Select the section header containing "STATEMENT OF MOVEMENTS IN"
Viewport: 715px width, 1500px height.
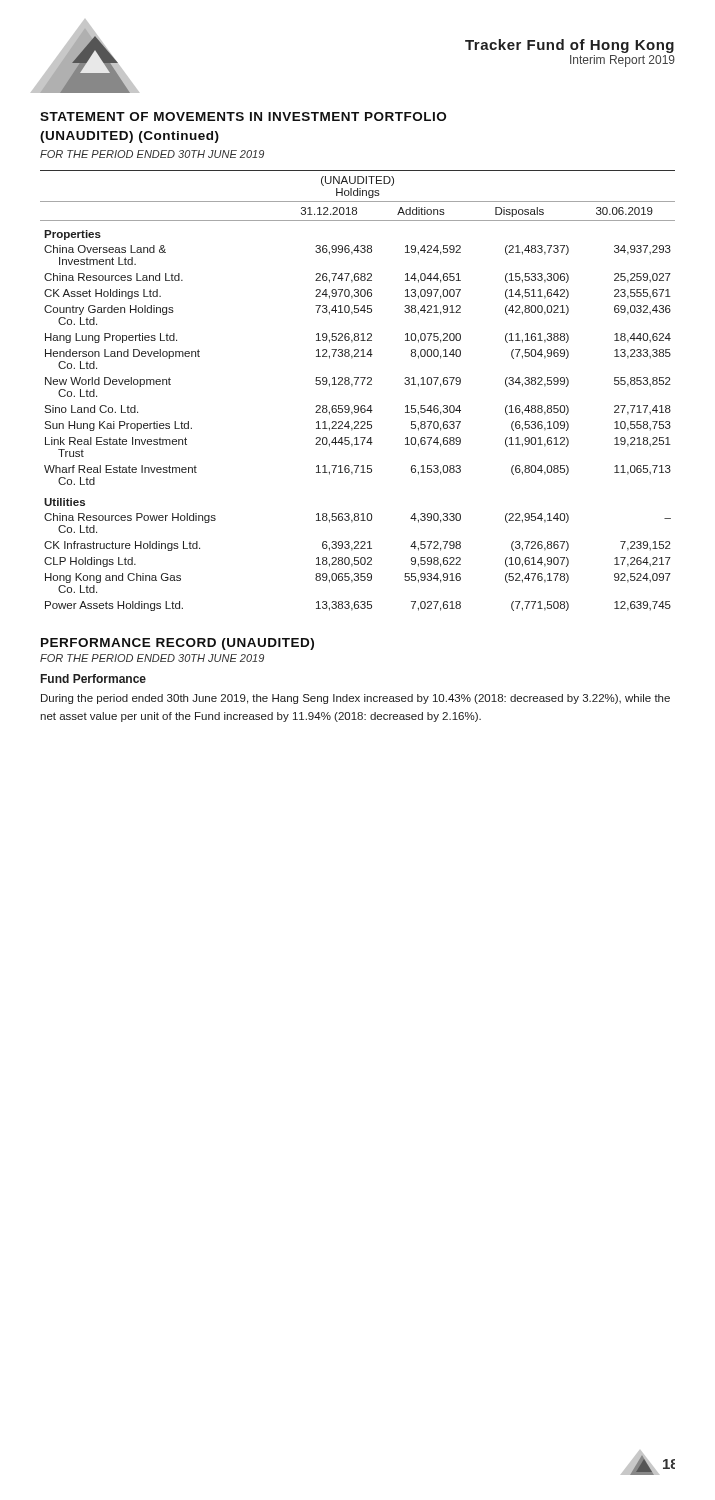244,126
